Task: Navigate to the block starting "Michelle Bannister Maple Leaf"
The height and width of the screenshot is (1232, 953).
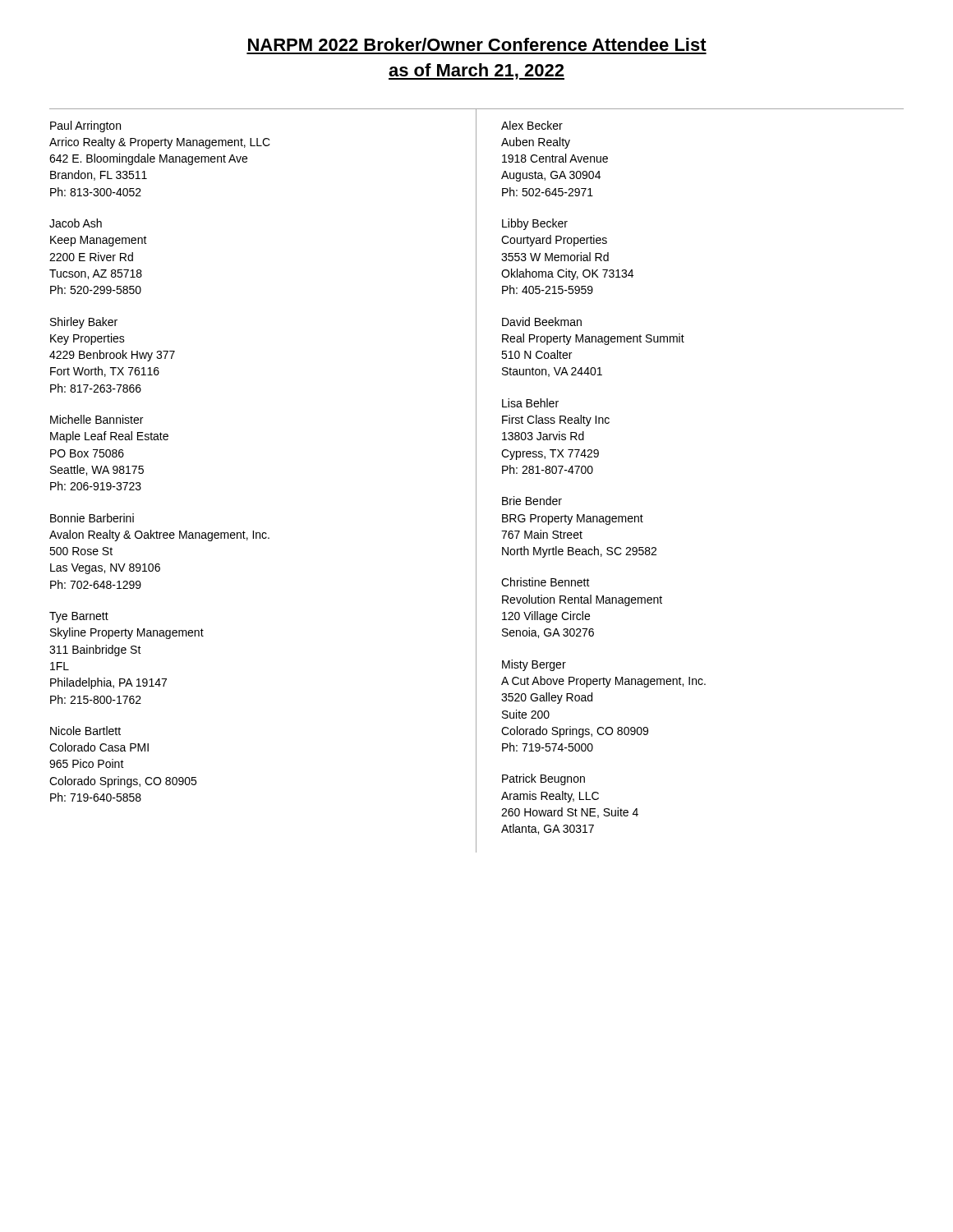Action: (97, 419)
